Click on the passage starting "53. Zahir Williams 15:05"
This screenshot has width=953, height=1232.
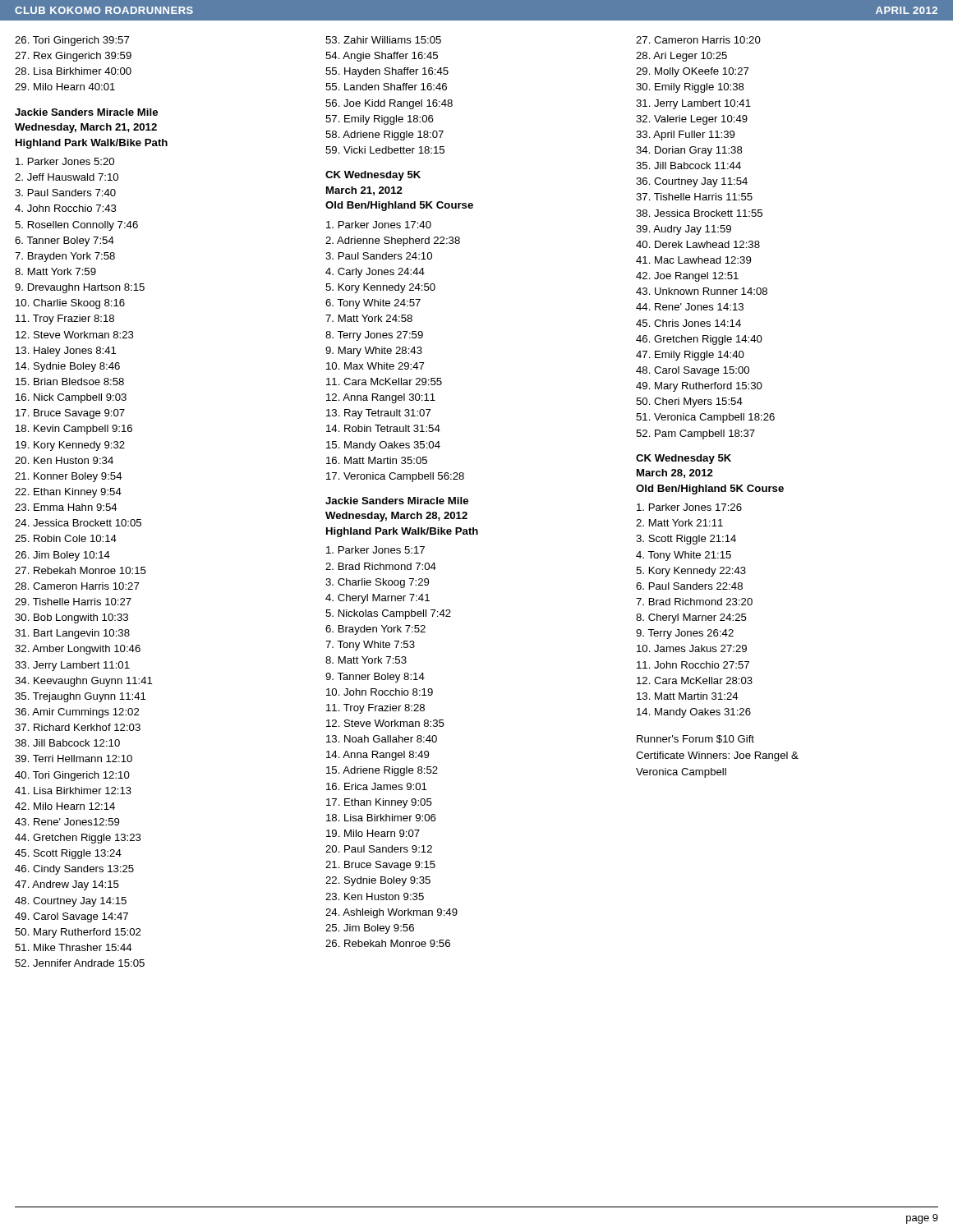(x=383, y=40)
